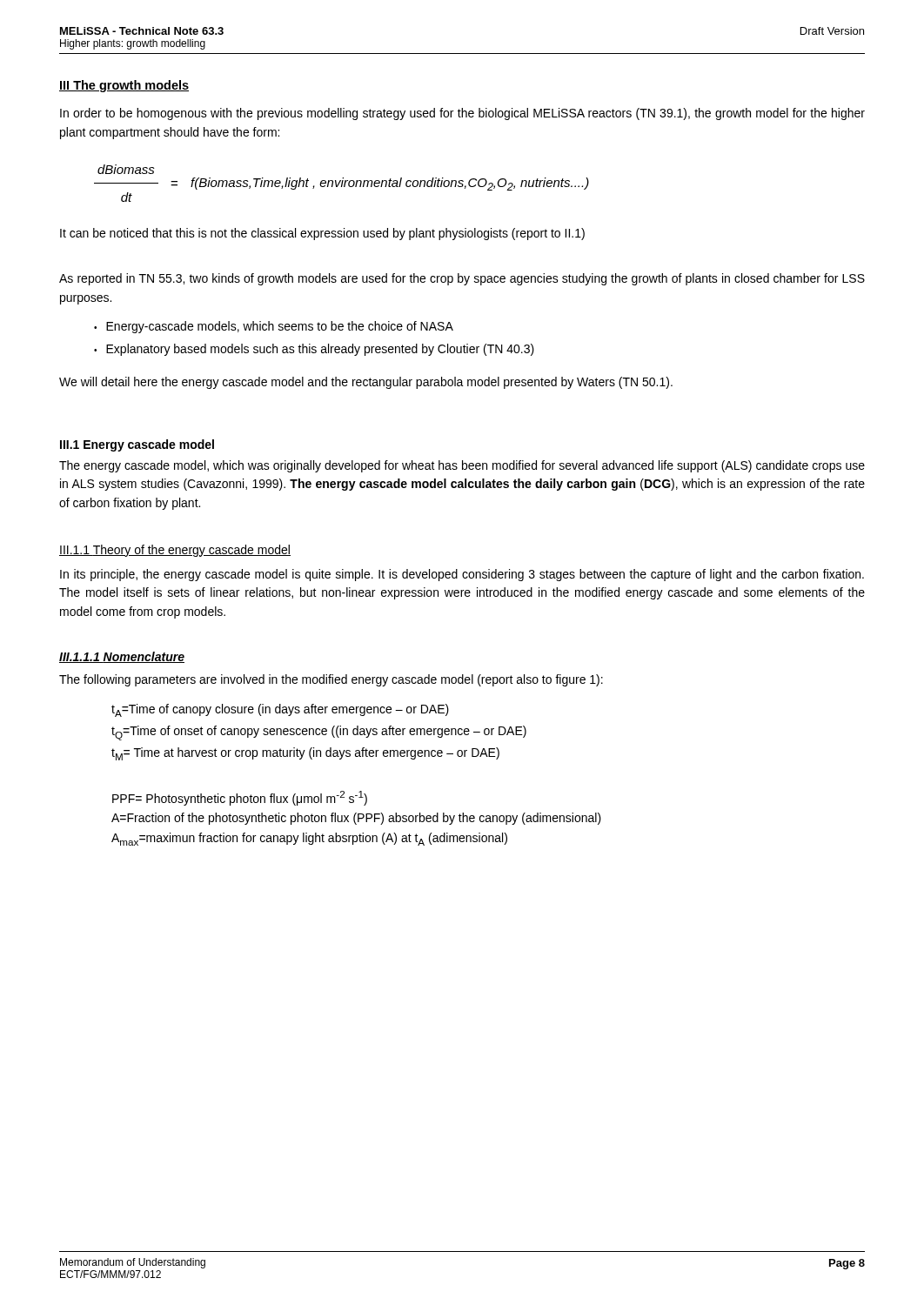Navigate to the passage starting "III.1.1 Theory of the energy cascade model"
Image resolution: width=924 pixels, height=1305 pixels.
pyautogui.click(x=175, y=549)
